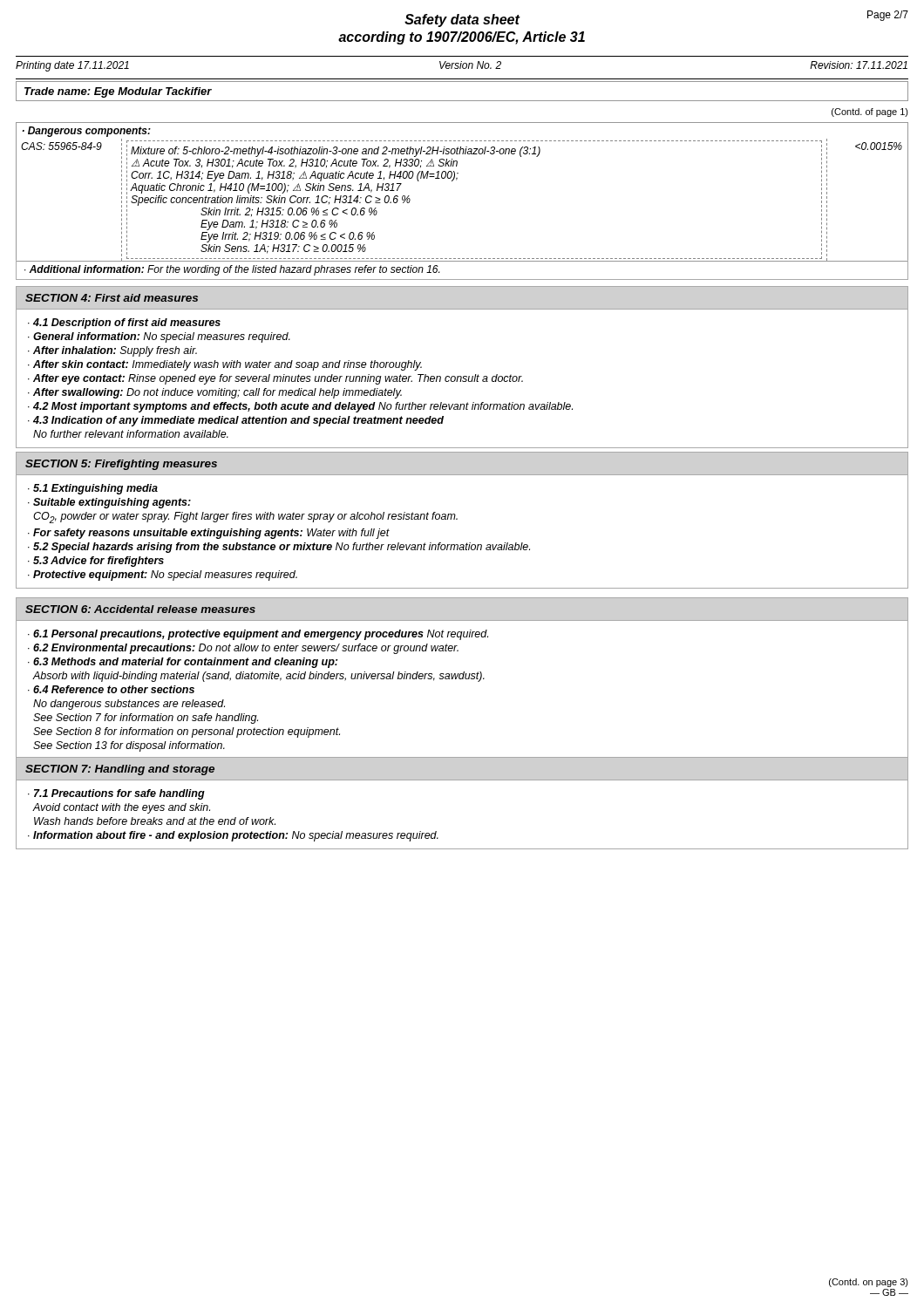Locate the section header that says "SECTION 5: Firefighting measures"
Viewport: 924px width, 1308px height.
[121, 463]
